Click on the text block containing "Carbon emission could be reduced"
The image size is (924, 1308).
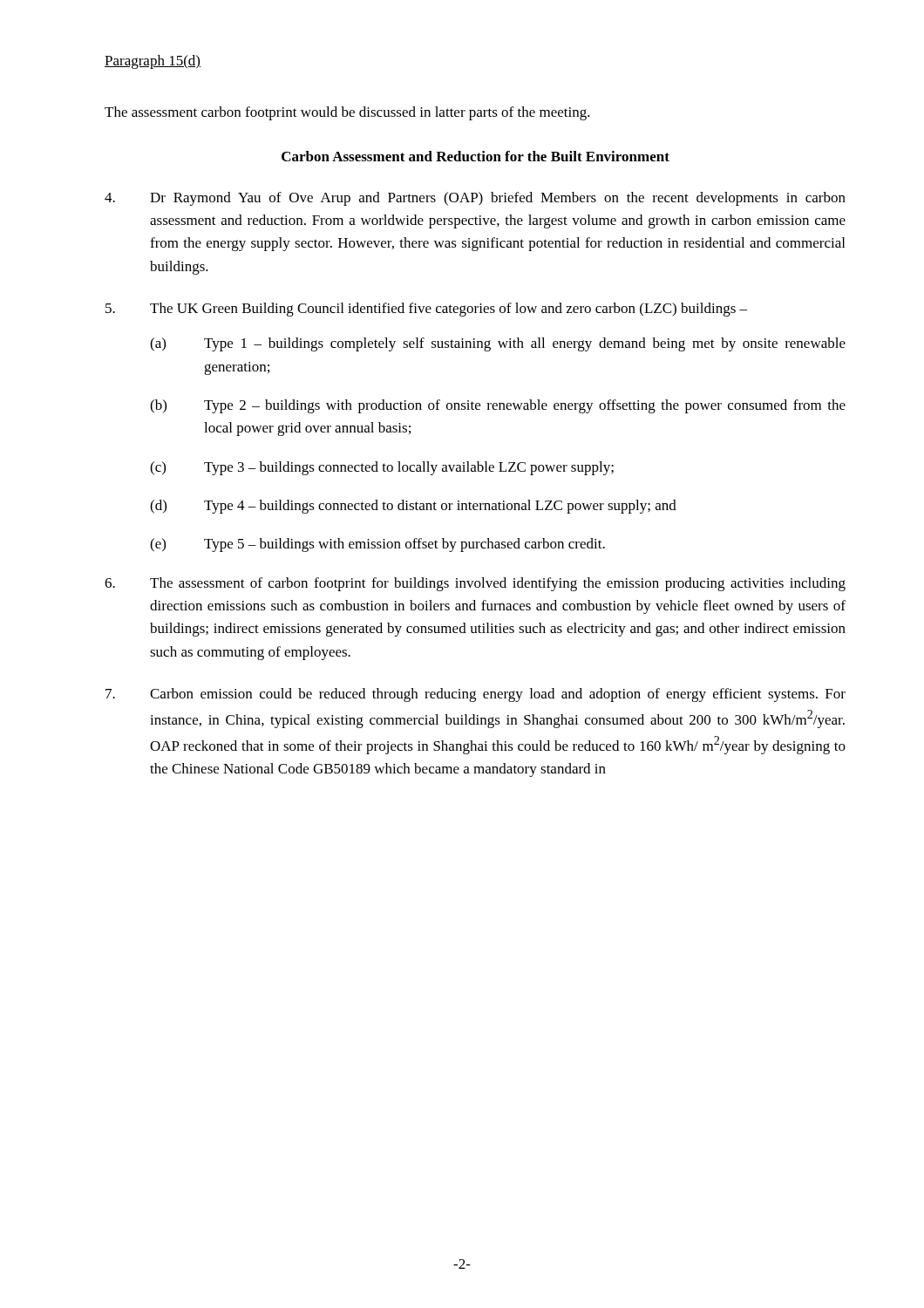tap(475, 732)
